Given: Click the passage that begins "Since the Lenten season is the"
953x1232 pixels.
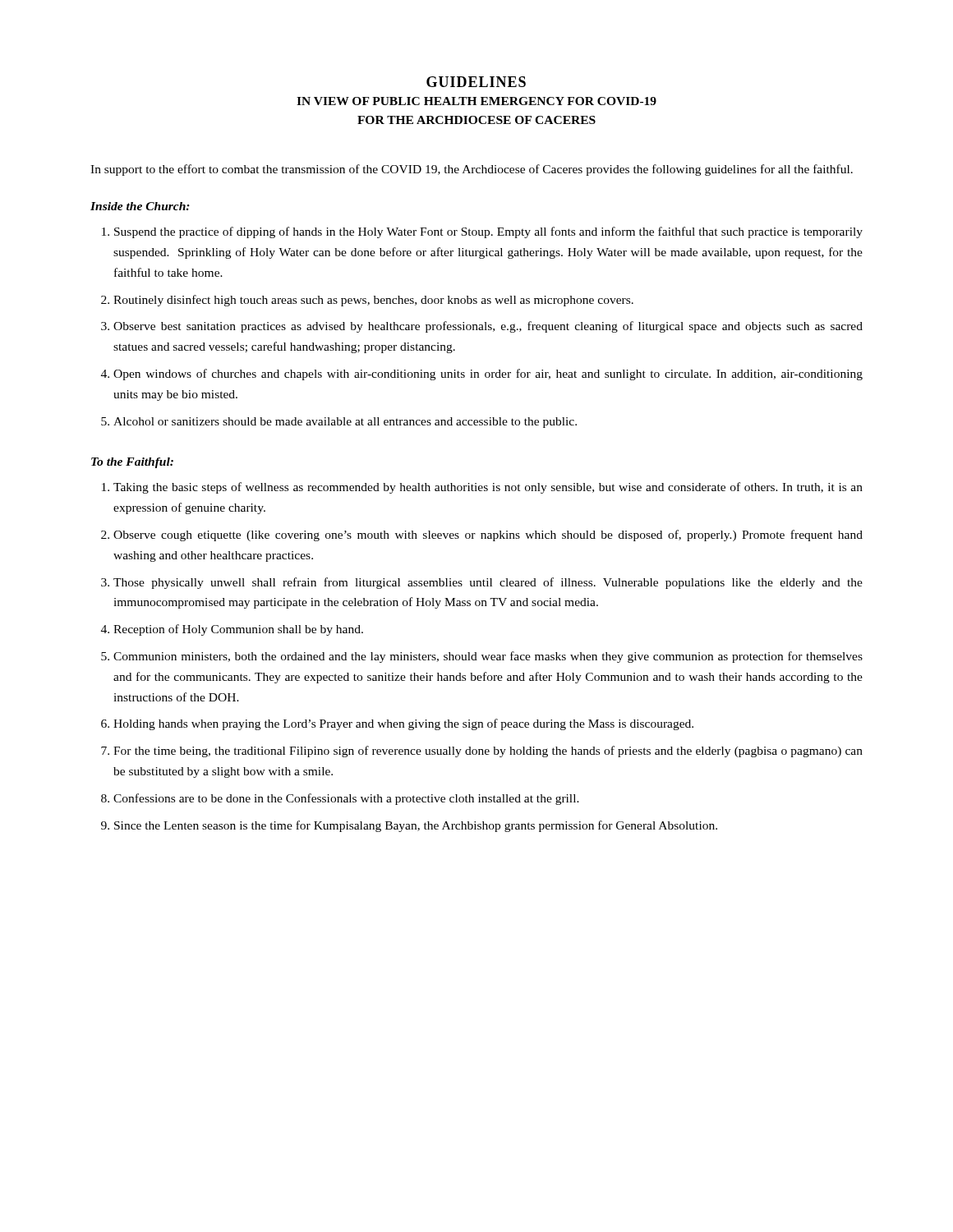Looking at the screenshot, I should pos(416,825).
